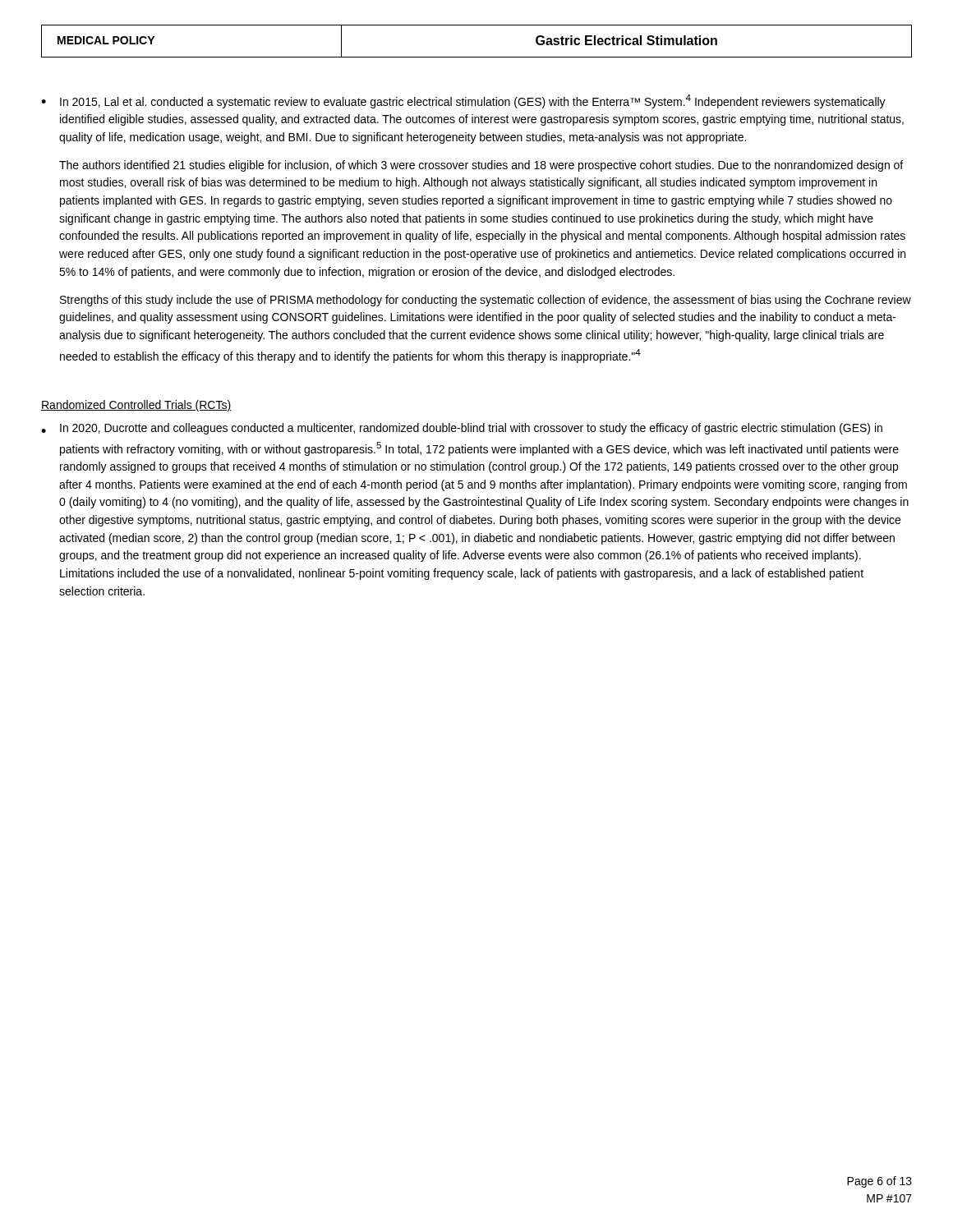Locate the text block containing "The authors identified 21 studies eligible for"
Viewport: 953px width, 1232px height.
tap(483, 218)
